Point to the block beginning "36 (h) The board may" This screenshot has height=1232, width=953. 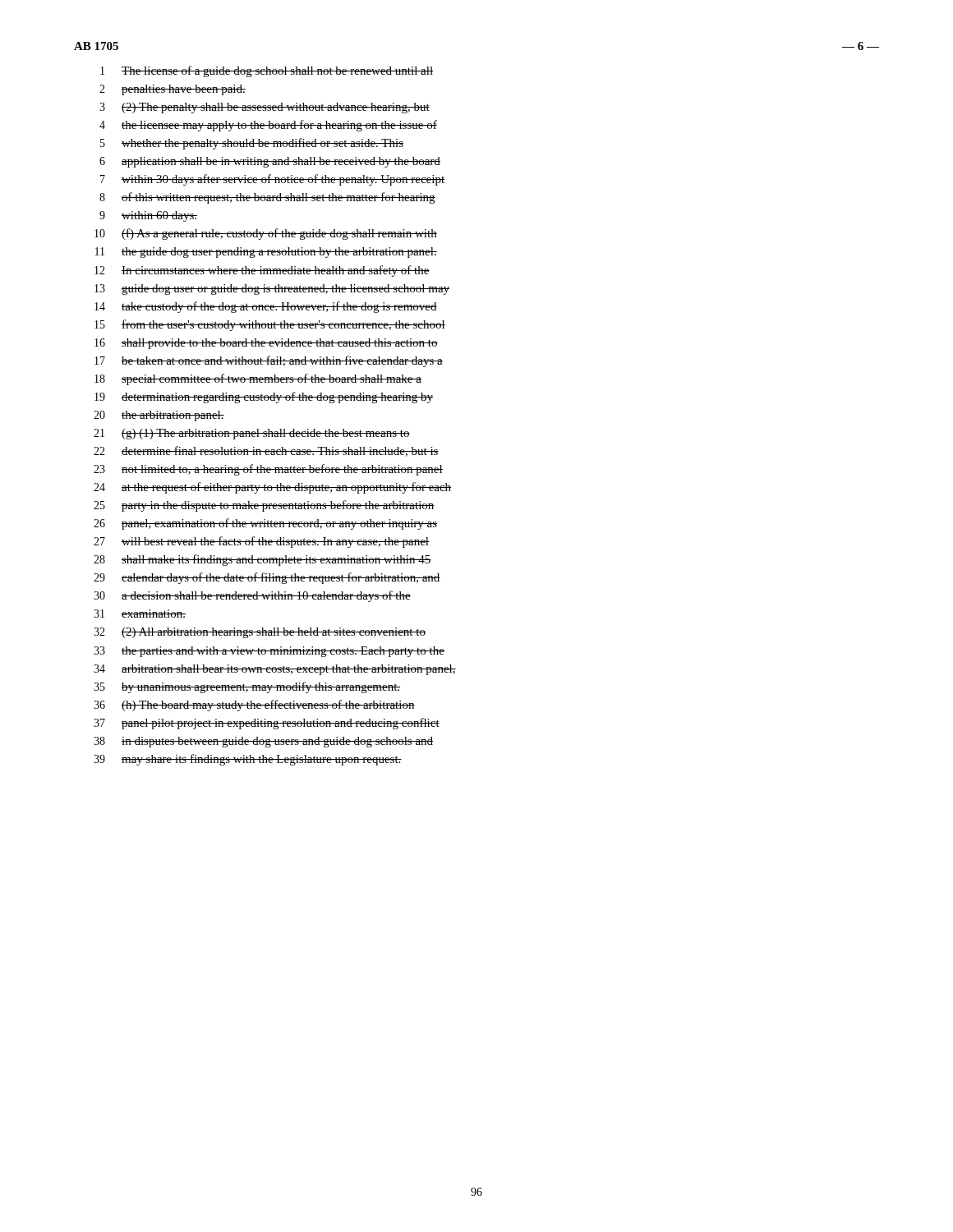pos(244,704)
